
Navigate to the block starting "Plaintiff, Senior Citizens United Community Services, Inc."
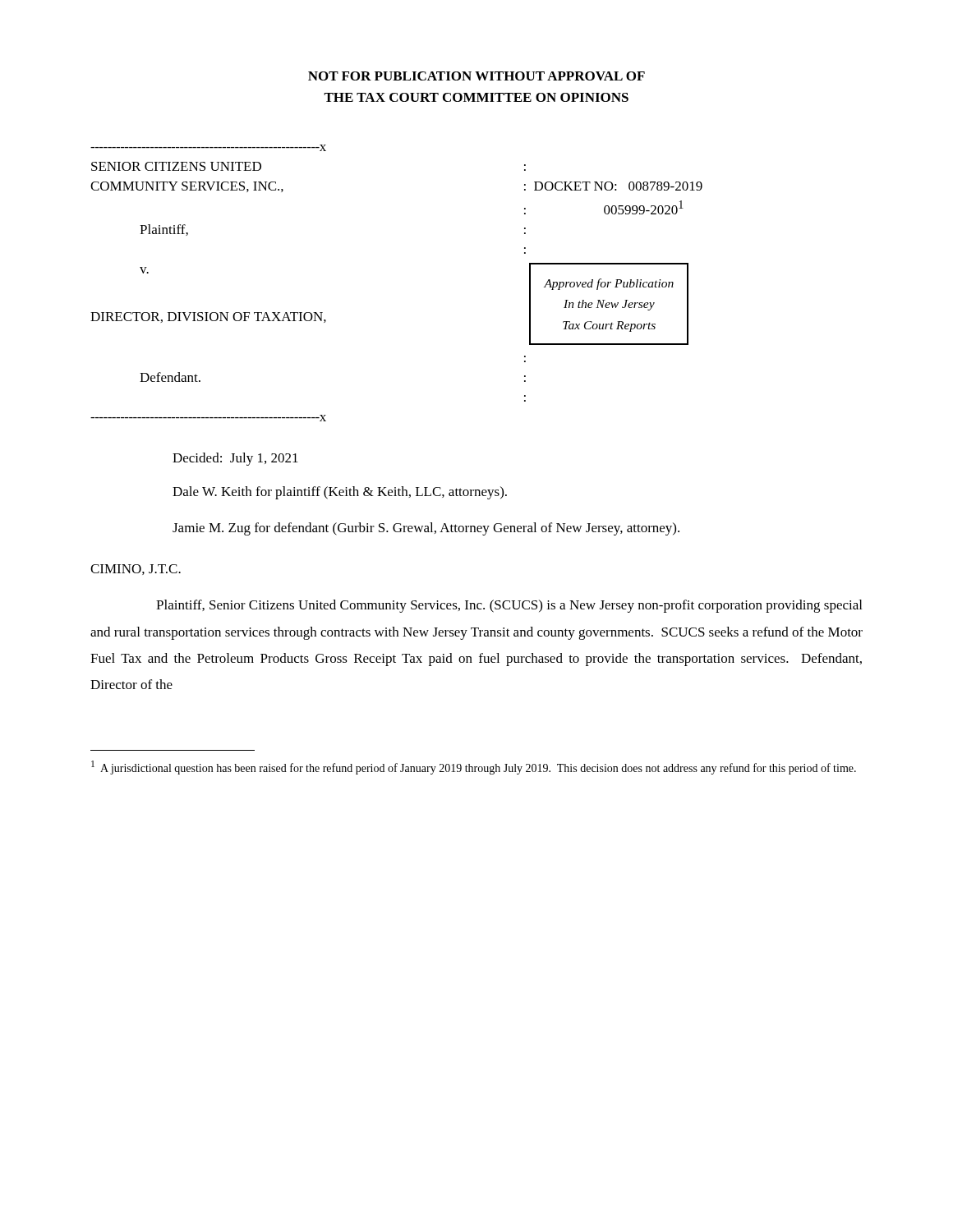(x=476, y=645)
